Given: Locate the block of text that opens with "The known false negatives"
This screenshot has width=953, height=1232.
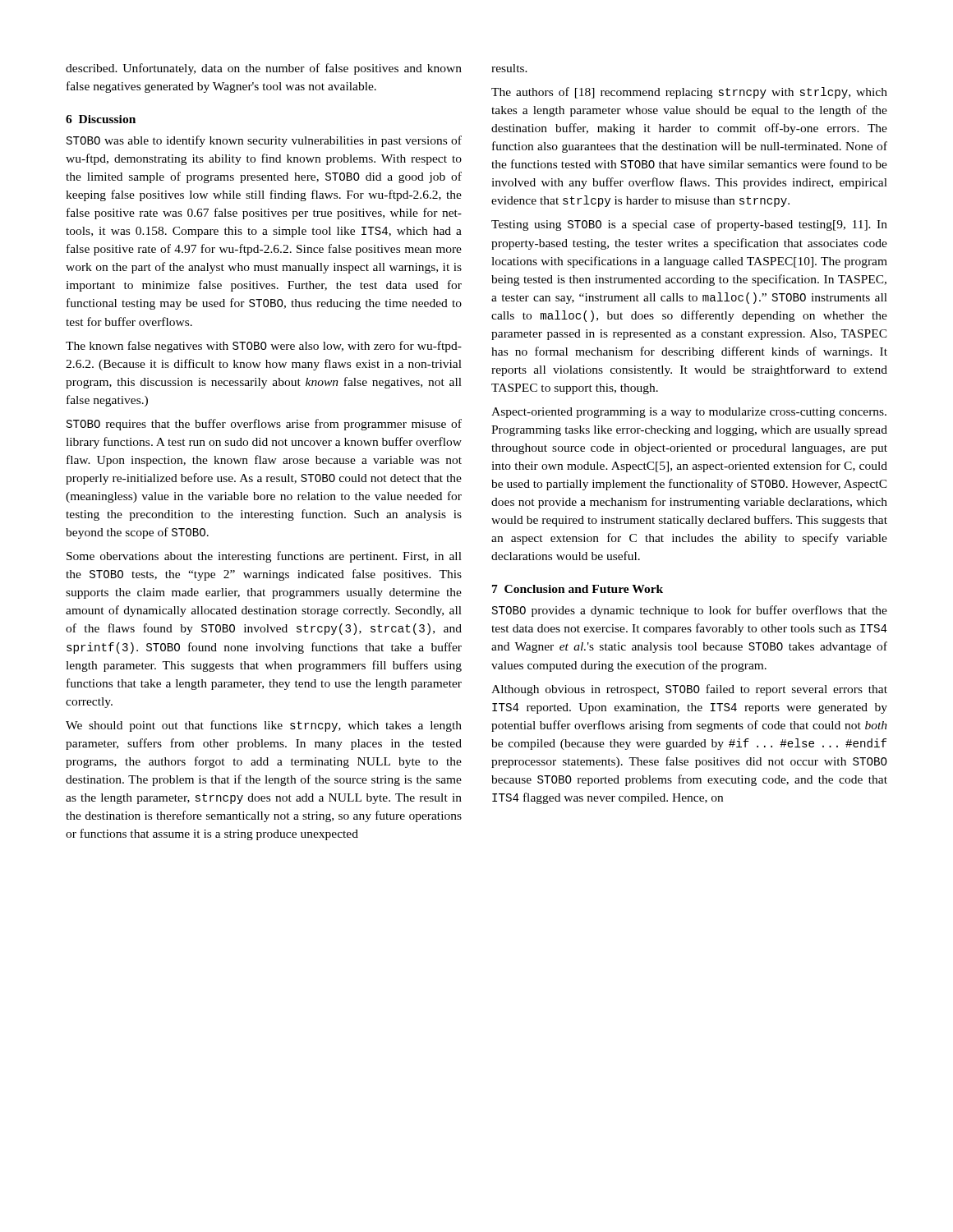Looking at the screenshot, I should coord(264,373).
